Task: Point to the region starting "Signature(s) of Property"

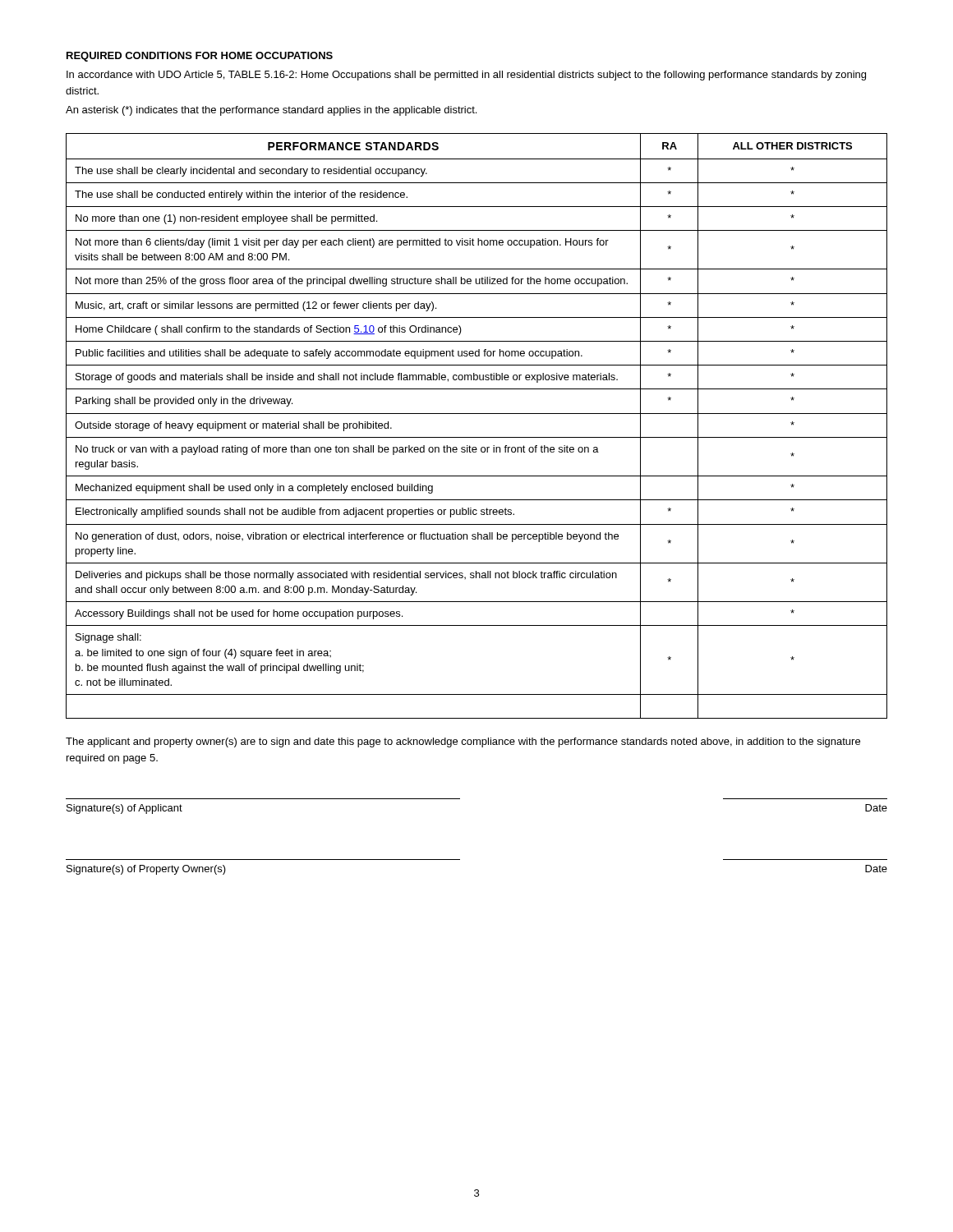Action: pyautogui.click(x=146, y=869)
